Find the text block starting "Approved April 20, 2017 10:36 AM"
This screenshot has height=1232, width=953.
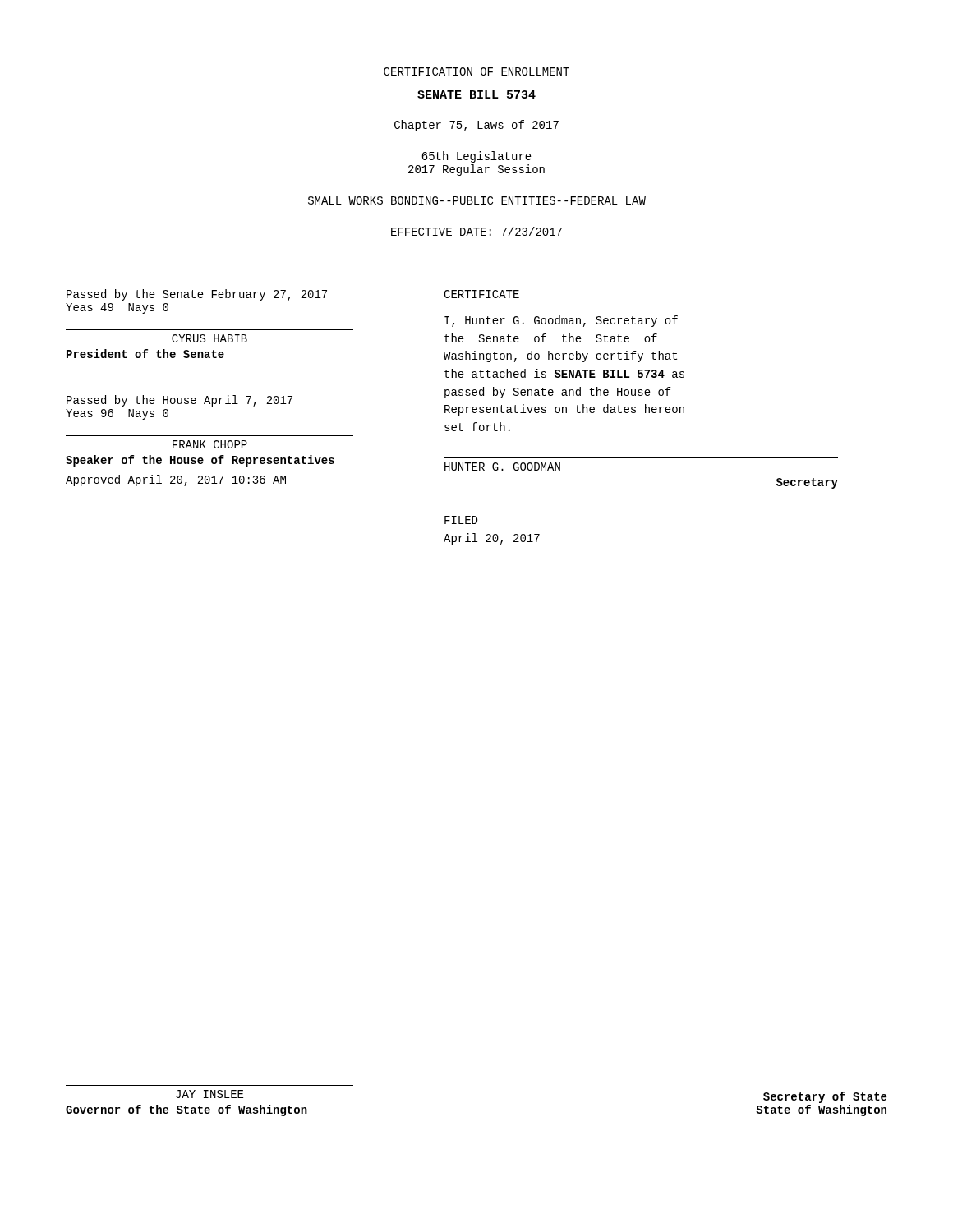176,480
